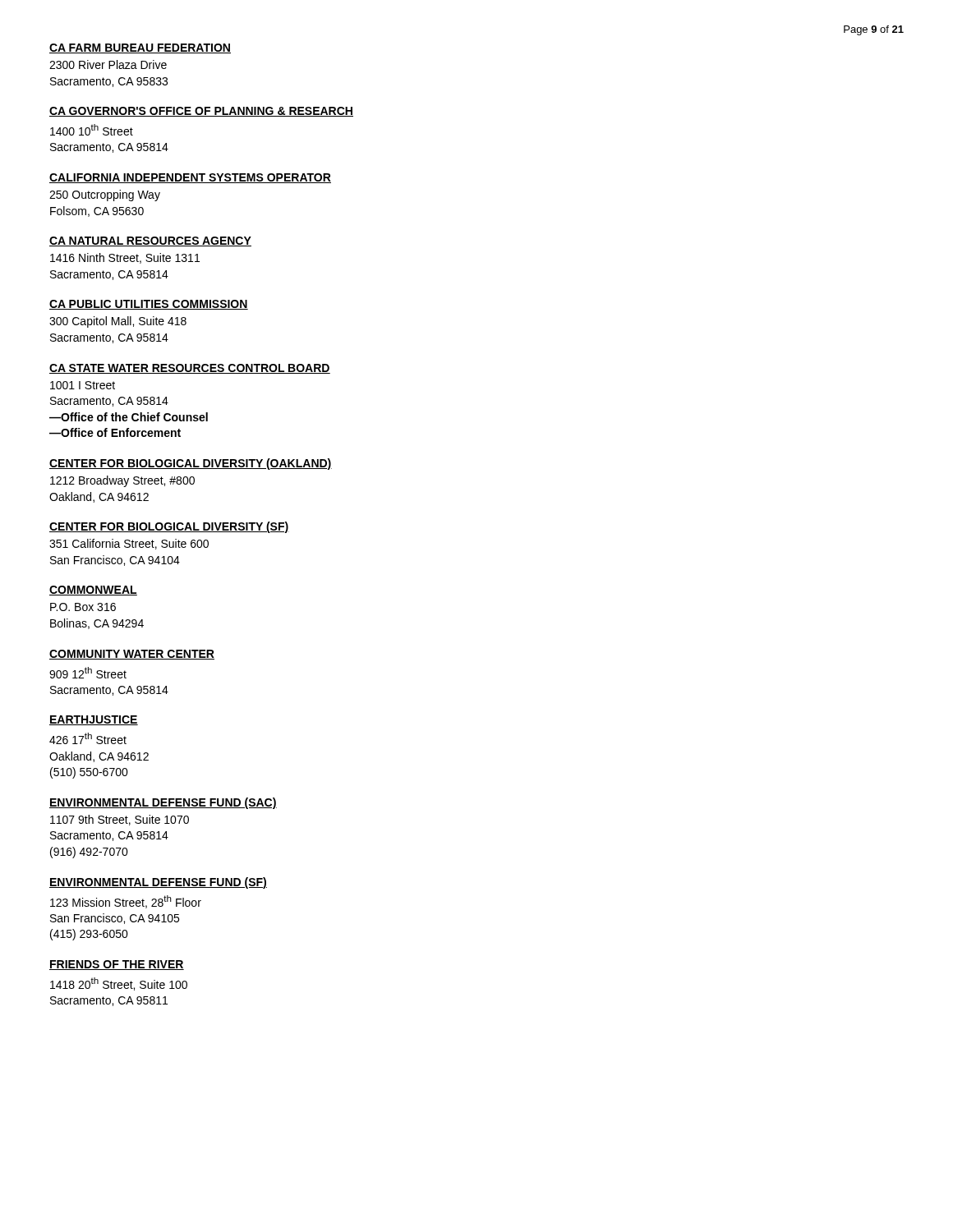Navigate to the element starting "123 Mission Street, 28th"

(126, 902)
